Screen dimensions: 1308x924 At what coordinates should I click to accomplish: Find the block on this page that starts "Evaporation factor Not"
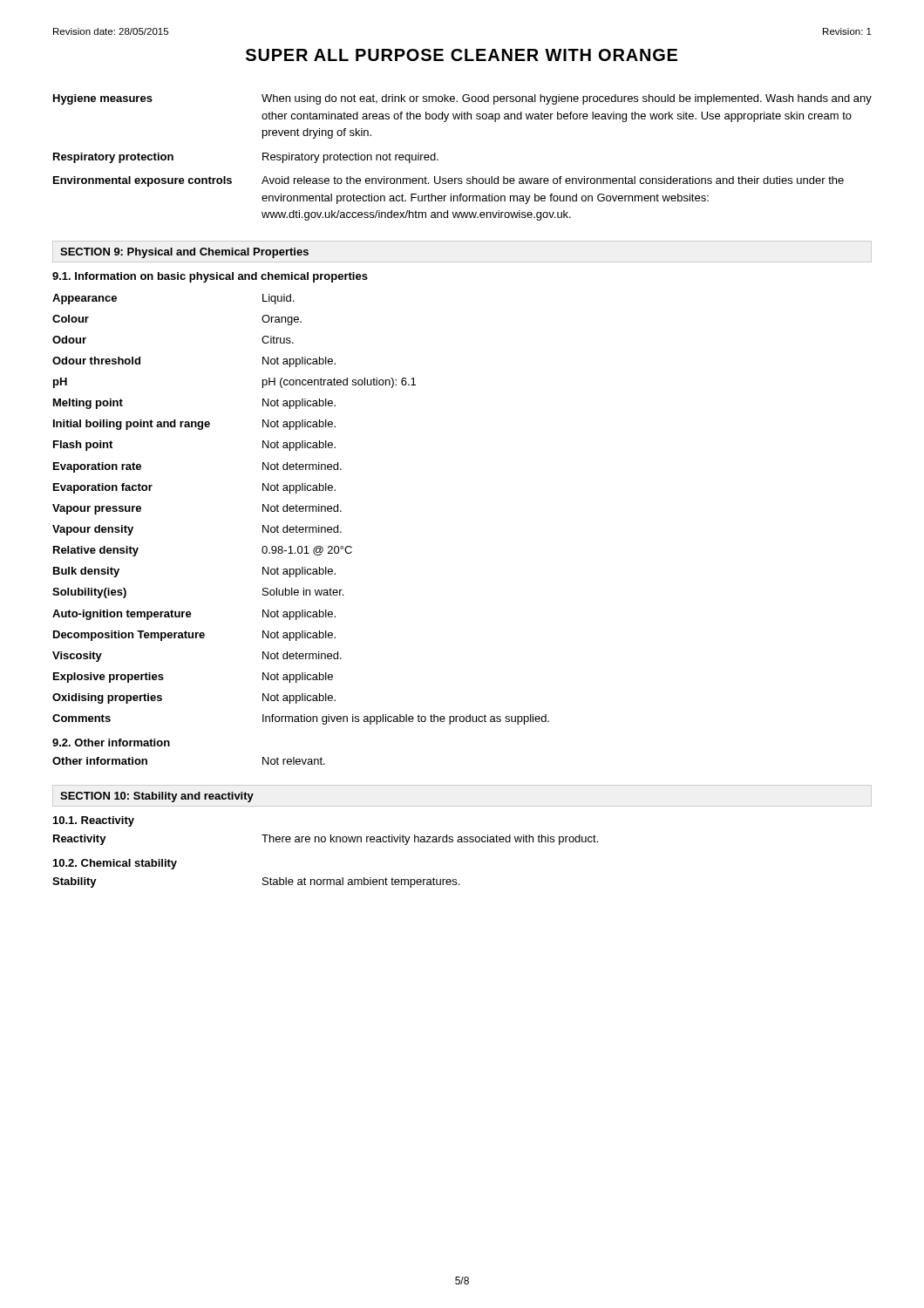pos(99,488)
